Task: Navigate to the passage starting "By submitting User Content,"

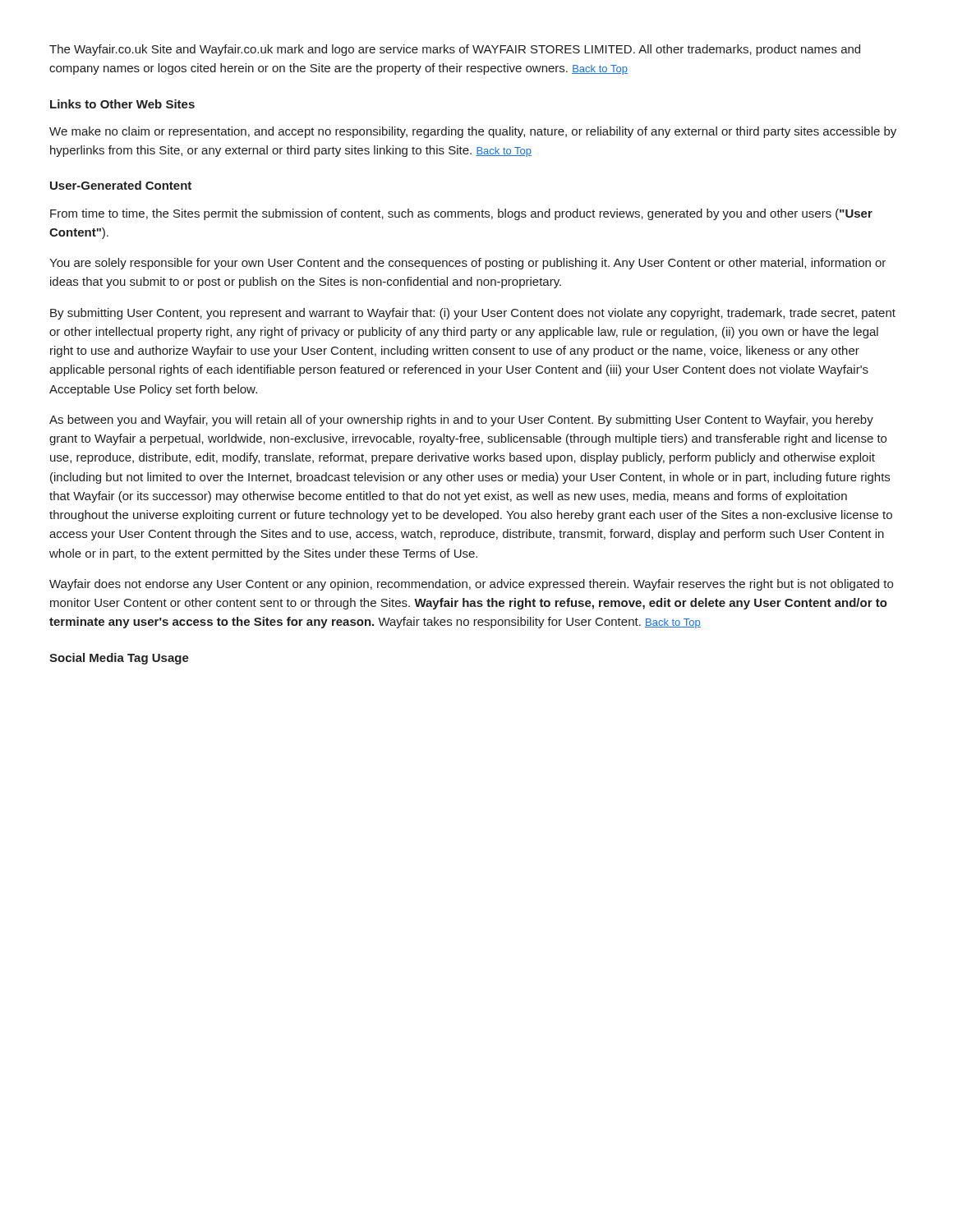Action: click(472, 350)
